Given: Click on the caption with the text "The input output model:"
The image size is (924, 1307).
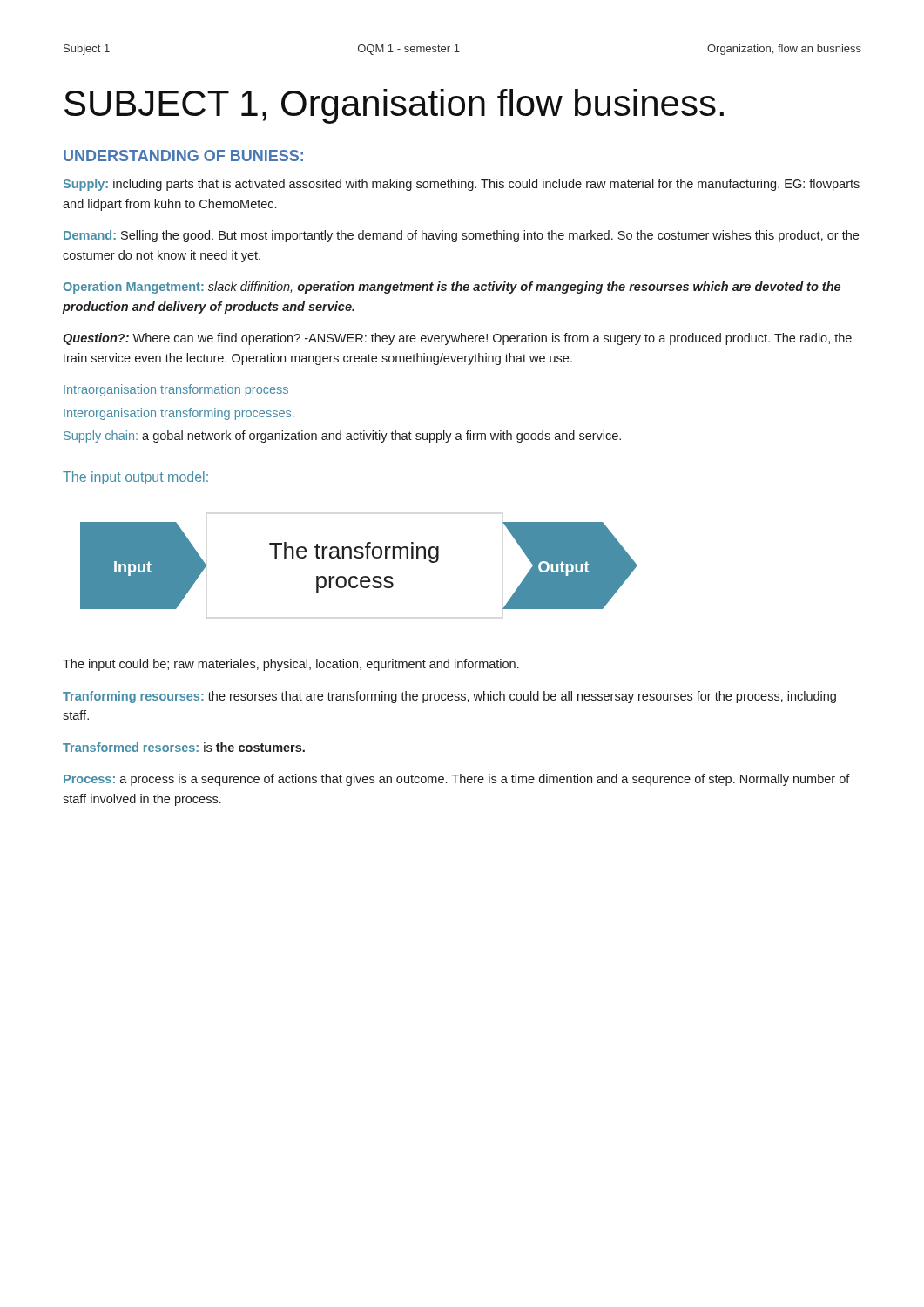Looking at the screenshot, I should (x=136, y=477).
